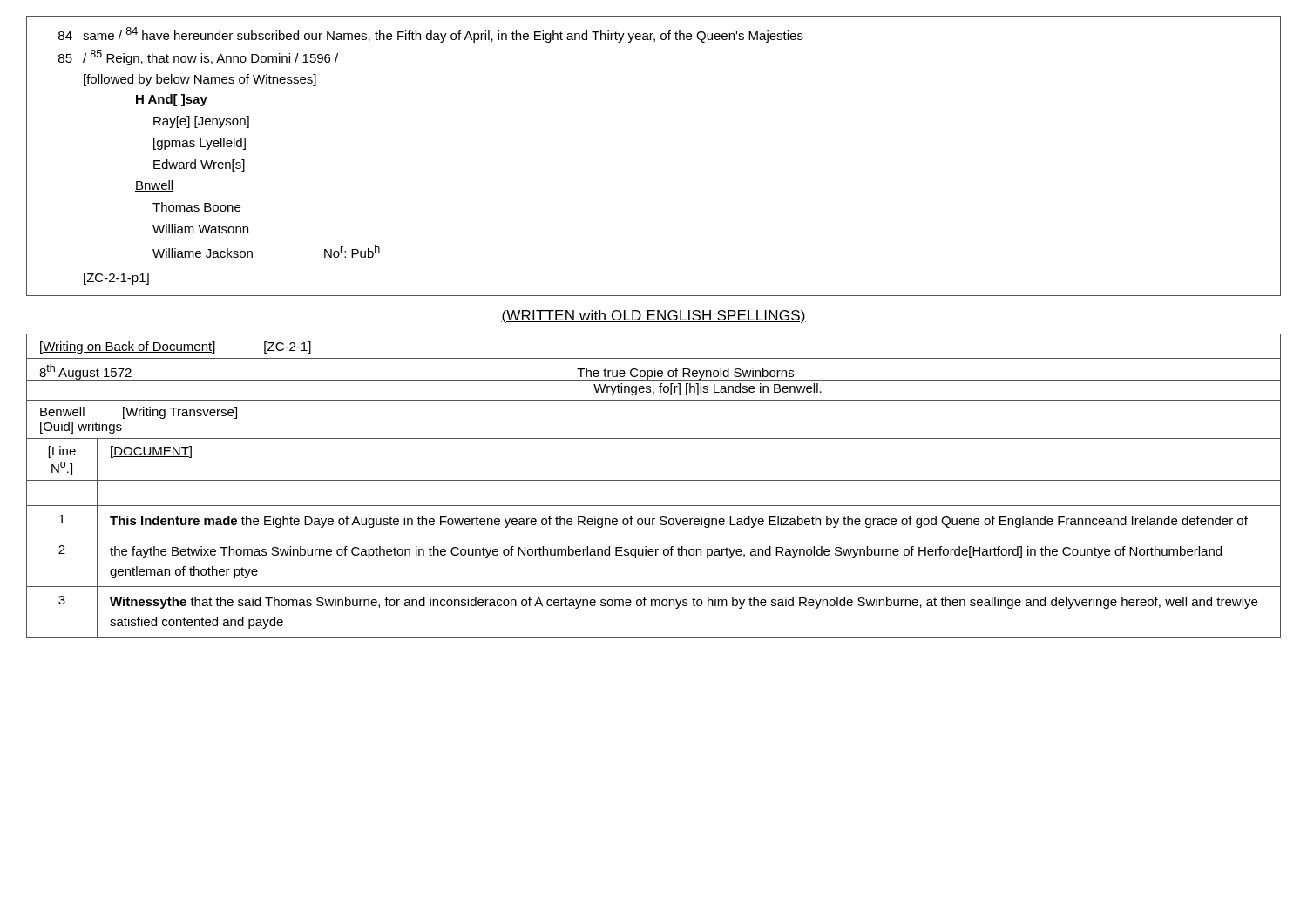This screenshot has width=1307, height=924.
Task: Select the text block starting "(WRITTEN with OLD"
Action: tap(654, 315)
